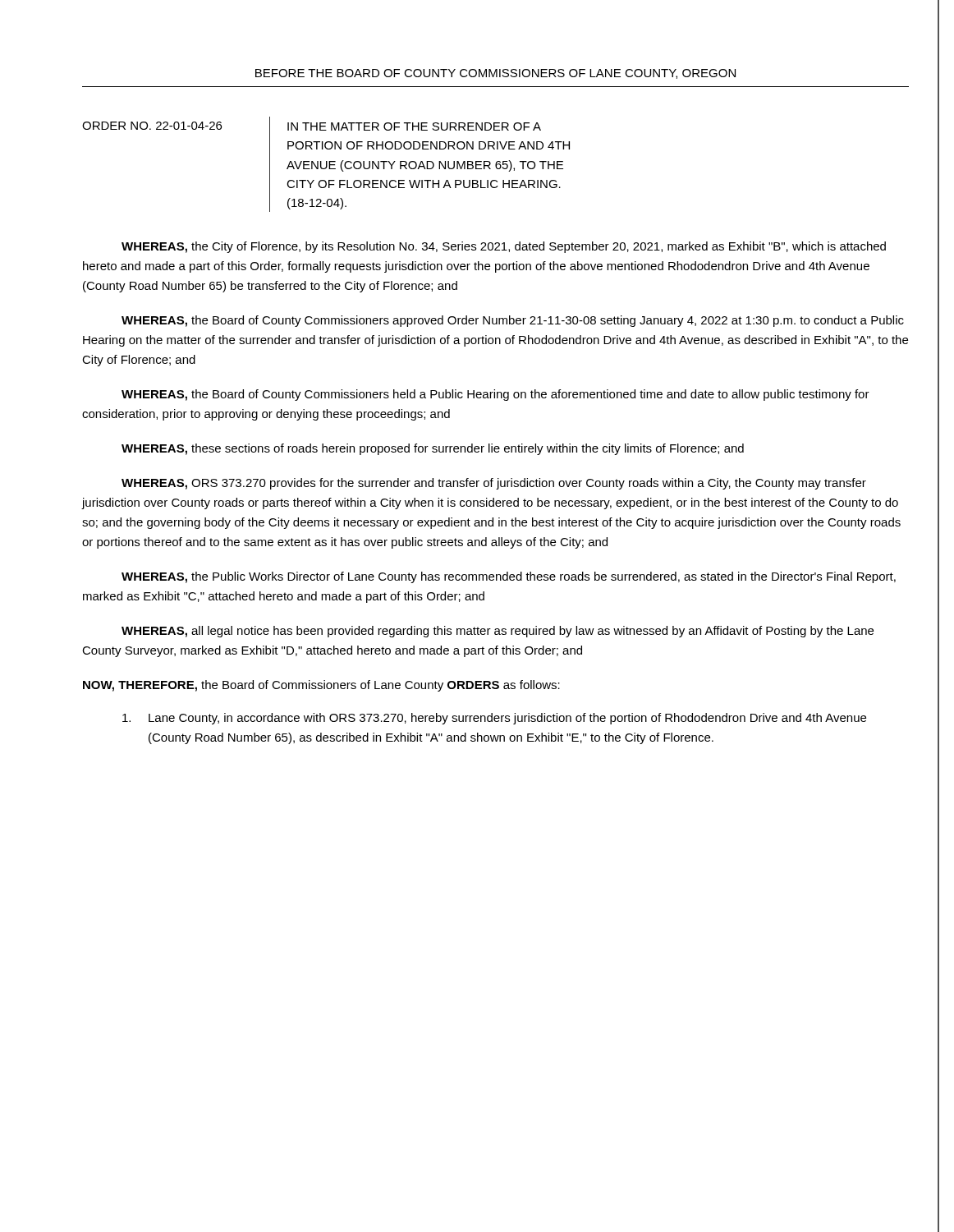Point to the block beginning "NOW, THEREFORE, the"
954x1232 pixels.
pos(321,685)
